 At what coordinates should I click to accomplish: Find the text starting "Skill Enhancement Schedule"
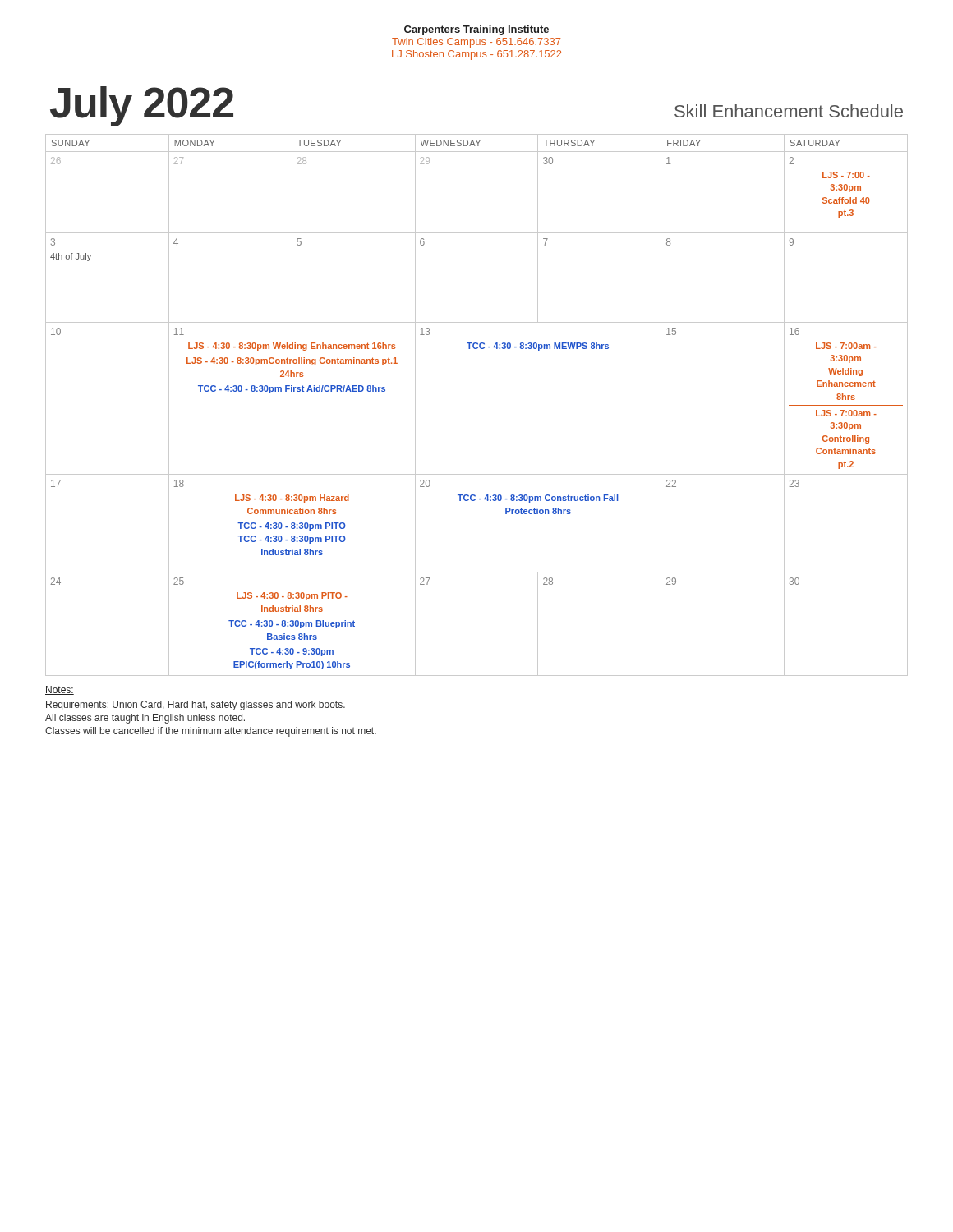tap(789, 111)
